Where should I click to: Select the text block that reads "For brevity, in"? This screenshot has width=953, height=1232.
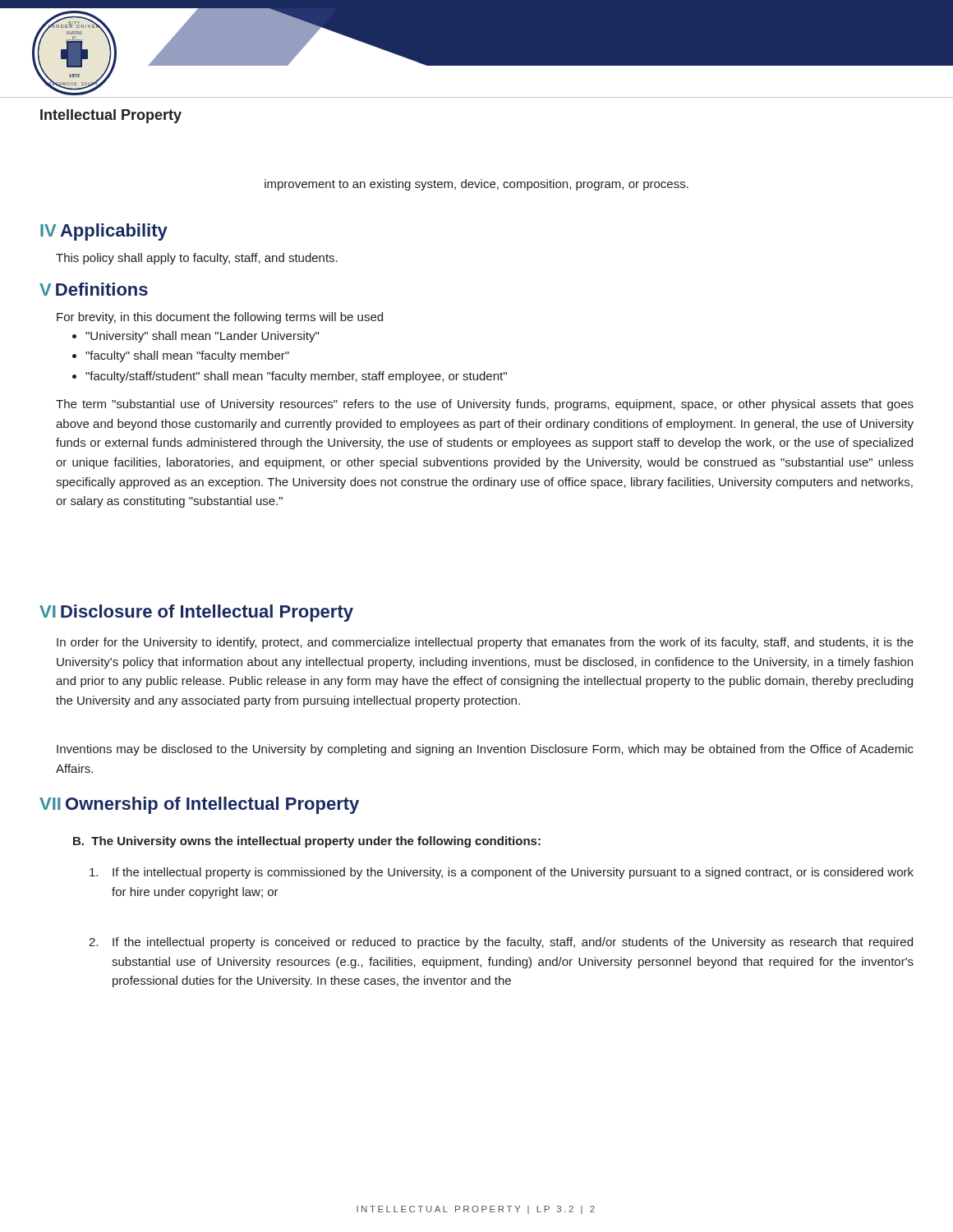(x=220, y=317)
